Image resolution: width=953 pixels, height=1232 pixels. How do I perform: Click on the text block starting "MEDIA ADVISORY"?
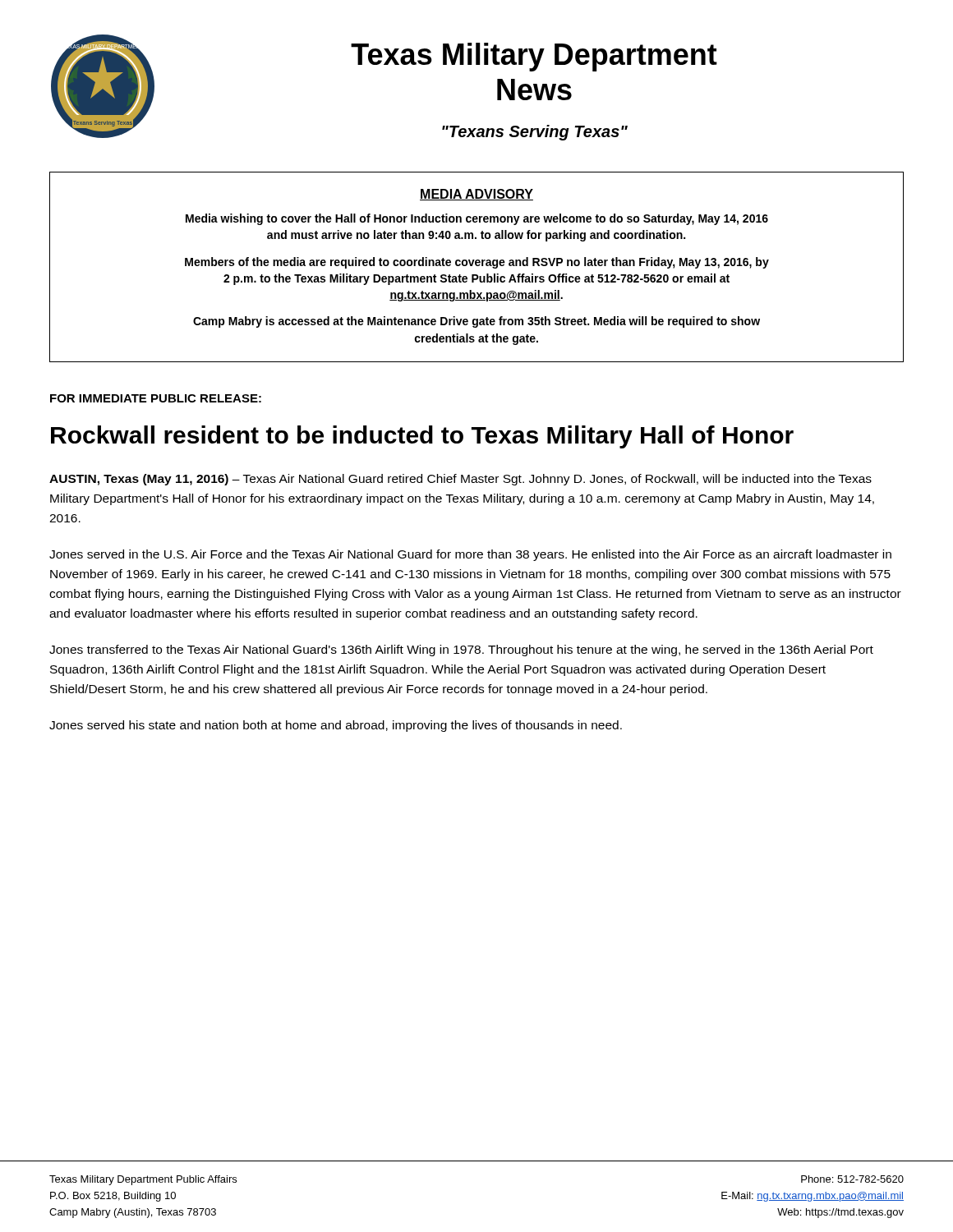[x=476, y=194]
